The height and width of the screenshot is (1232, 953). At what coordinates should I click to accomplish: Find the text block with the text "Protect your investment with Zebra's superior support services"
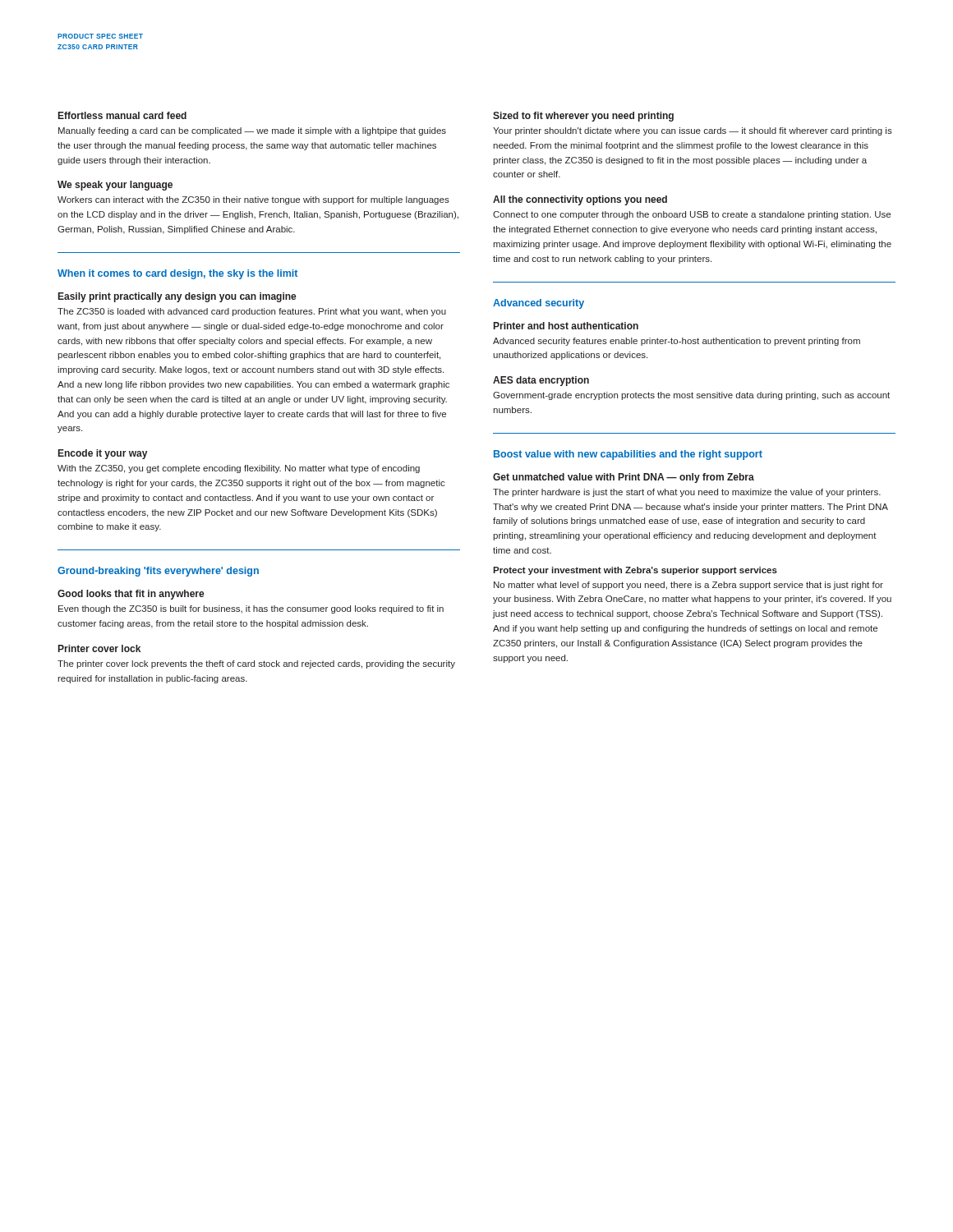tap(694, 614)
